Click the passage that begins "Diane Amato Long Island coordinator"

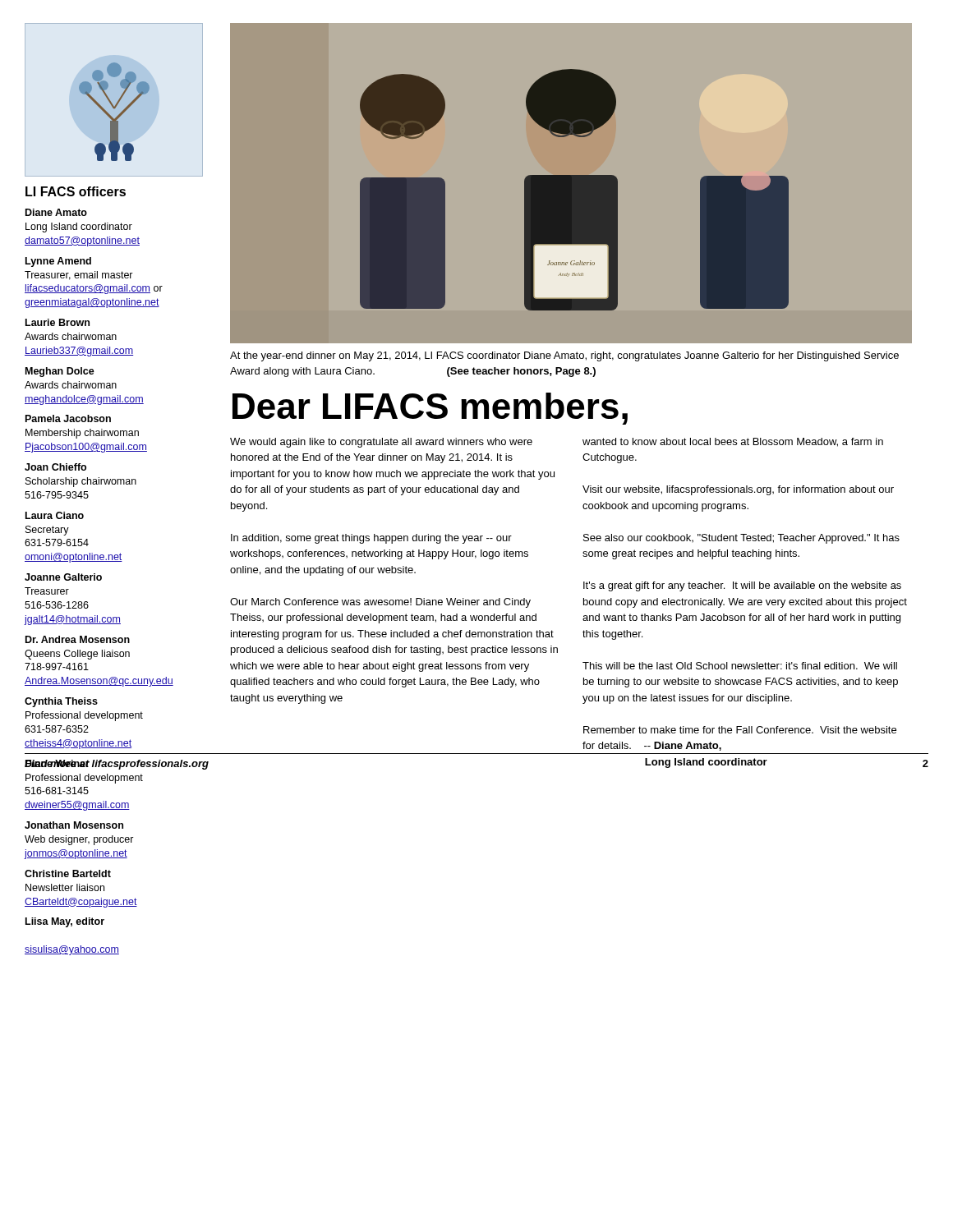tap(119, 226)
